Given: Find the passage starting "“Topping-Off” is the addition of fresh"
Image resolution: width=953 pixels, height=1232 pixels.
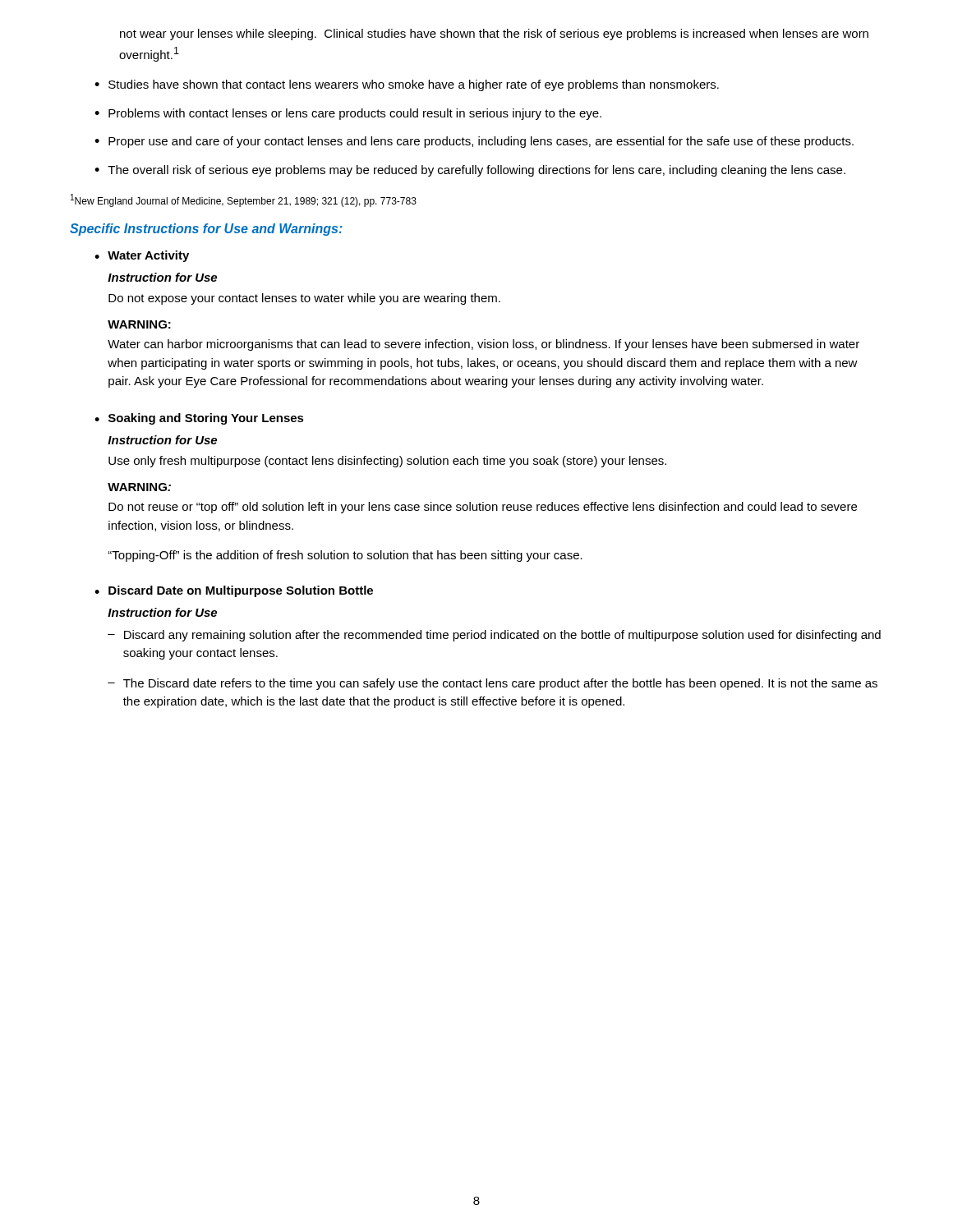Looking at the screenshot, I should point(345,555).
